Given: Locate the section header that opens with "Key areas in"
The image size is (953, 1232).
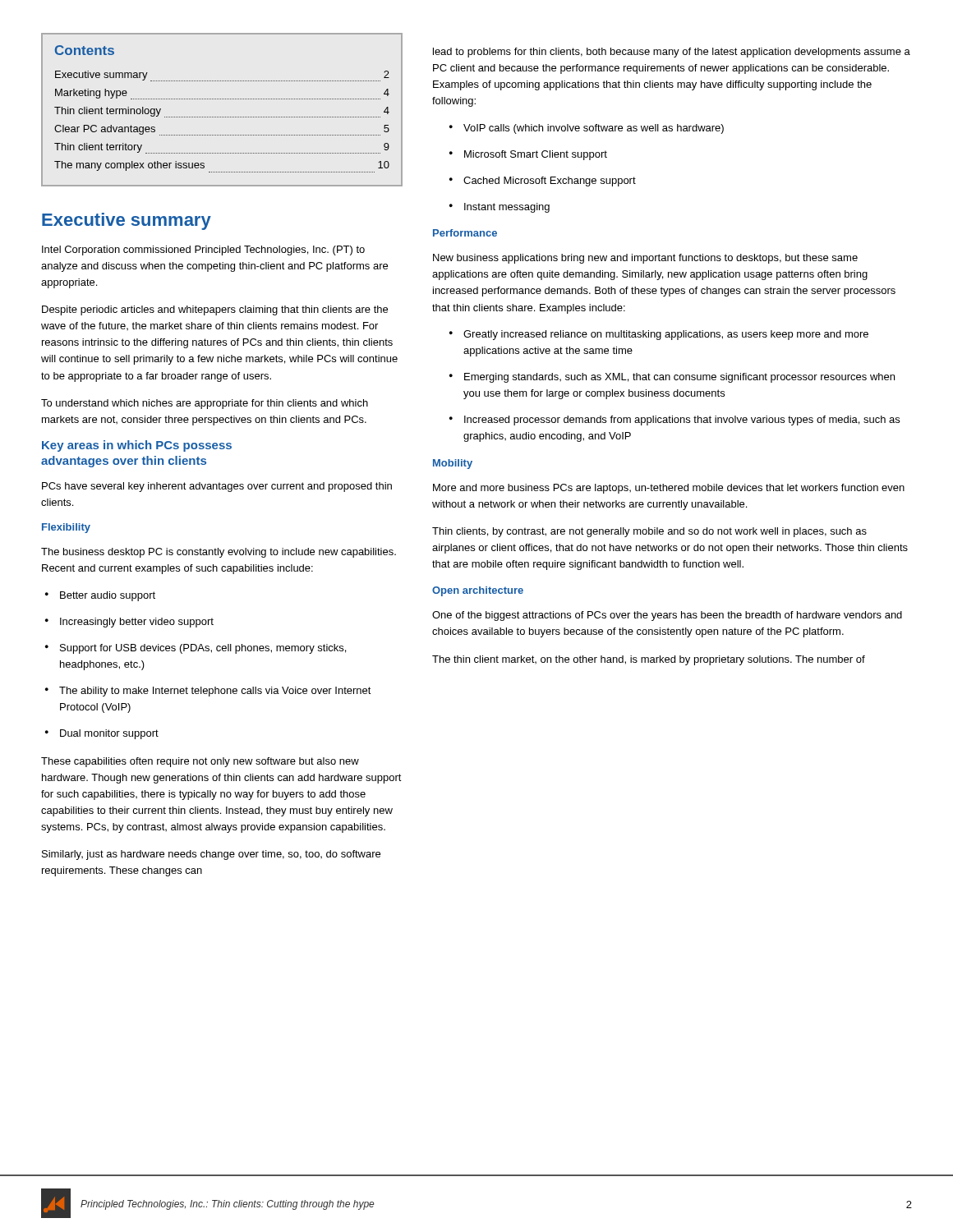Looking at the screenshot, I should pyautogui.click(x=222, y=453).
